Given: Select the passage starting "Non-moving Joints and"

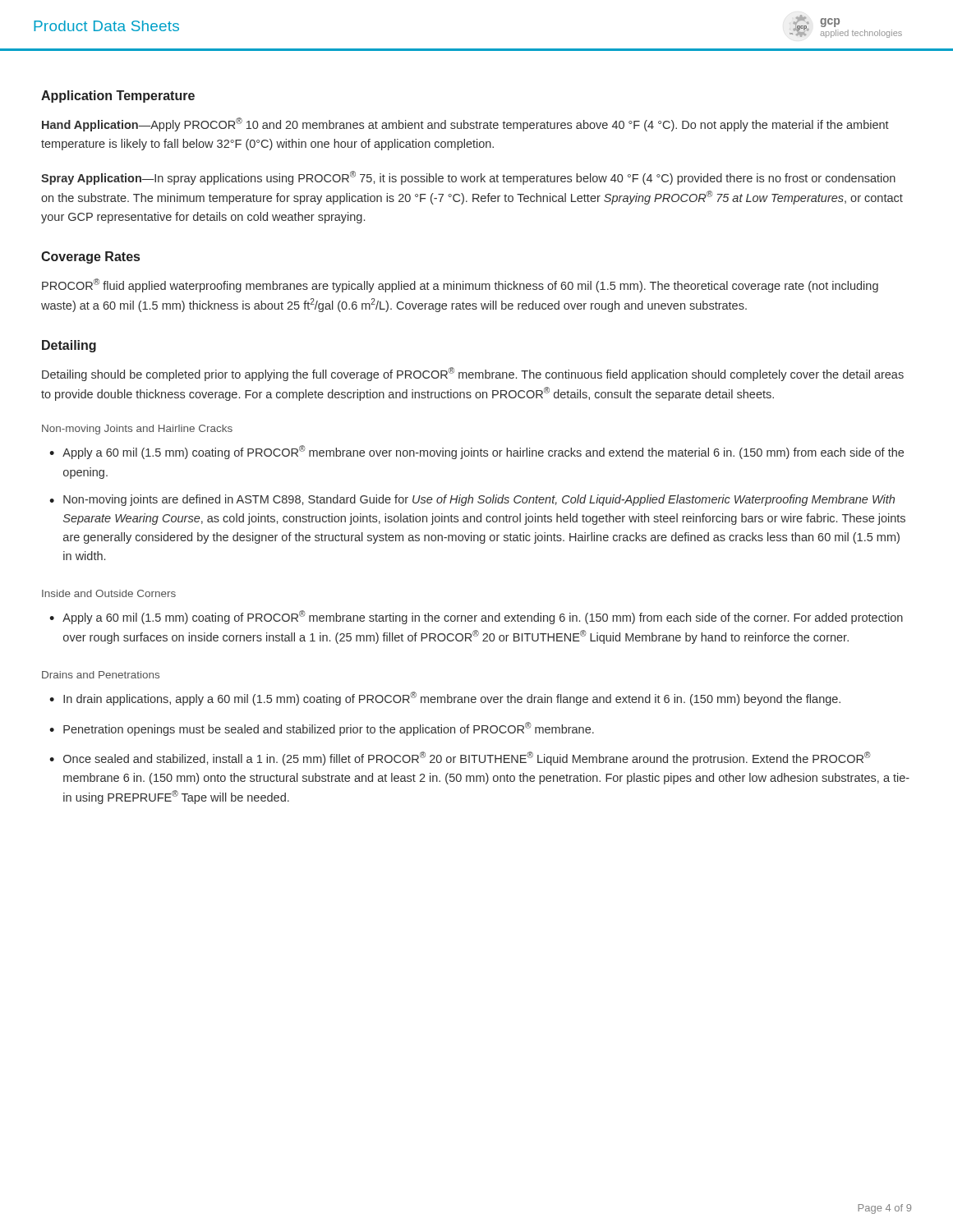Looking at the screenshot, I should click(137, 429).
